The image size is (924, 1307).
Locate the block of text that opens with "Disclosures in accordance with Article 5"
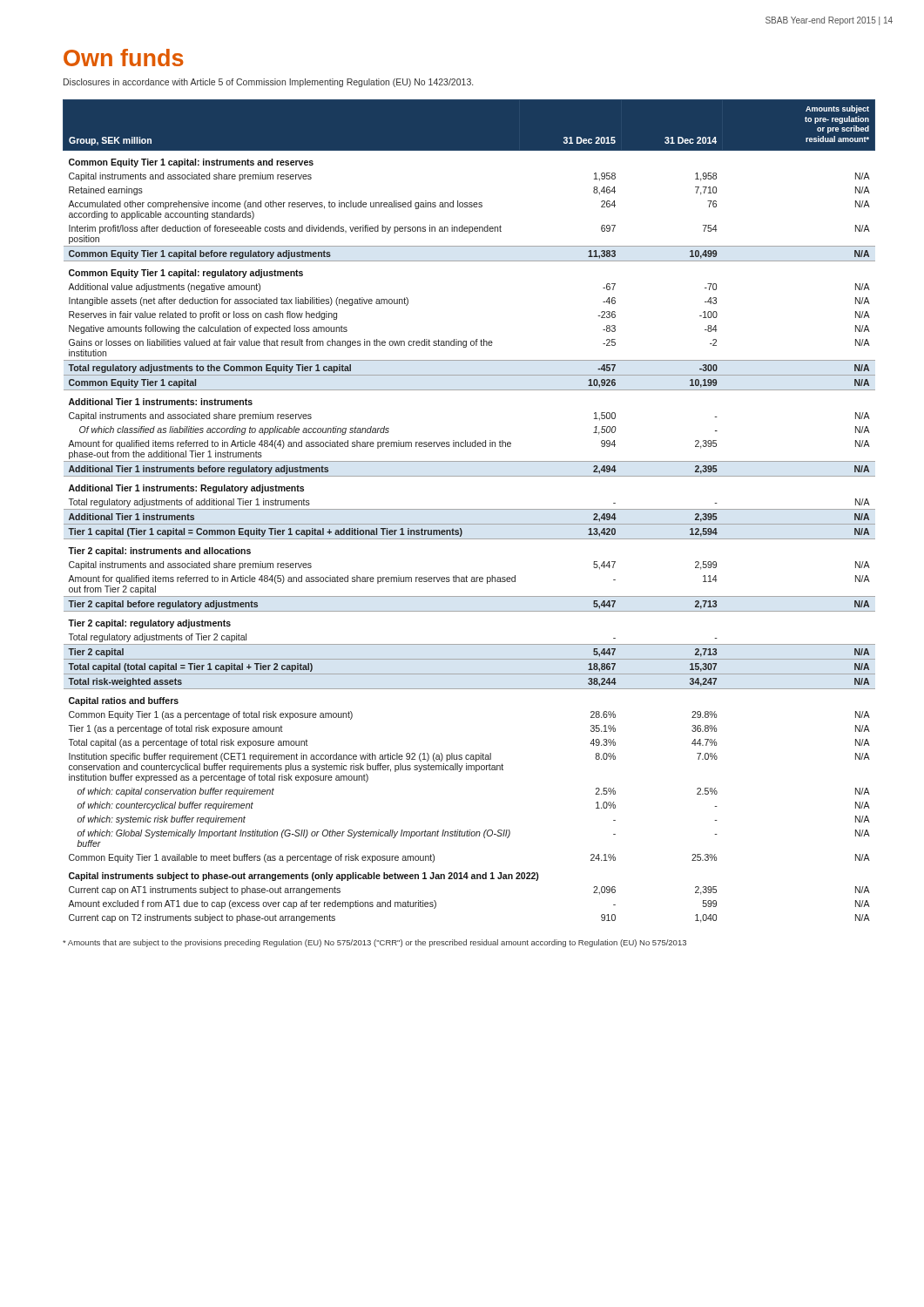coord(268,82)
